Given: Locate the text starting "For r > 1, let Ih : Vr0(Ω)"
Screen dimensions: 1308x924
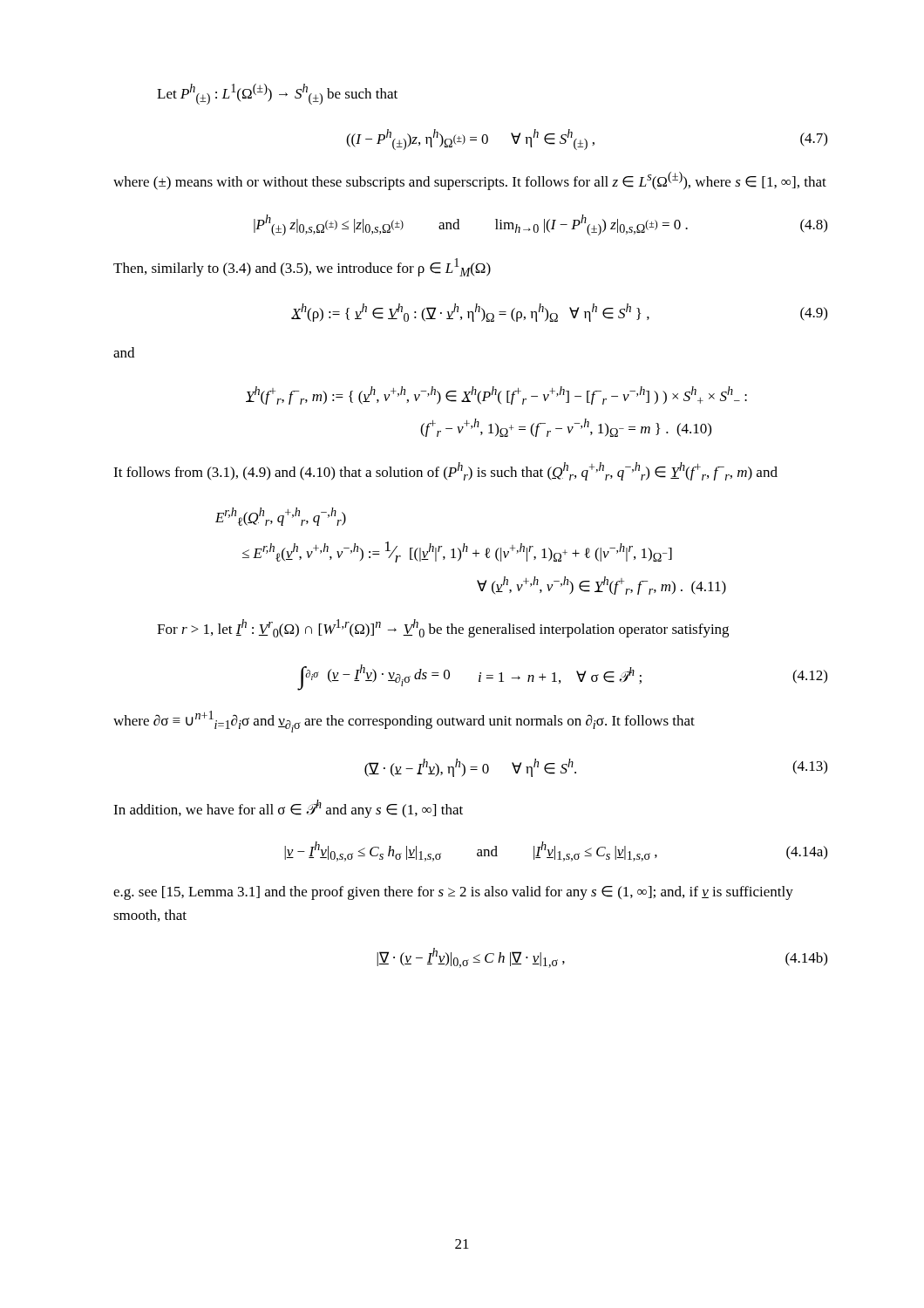Looking at the screenshot, I should click(443, 629).
